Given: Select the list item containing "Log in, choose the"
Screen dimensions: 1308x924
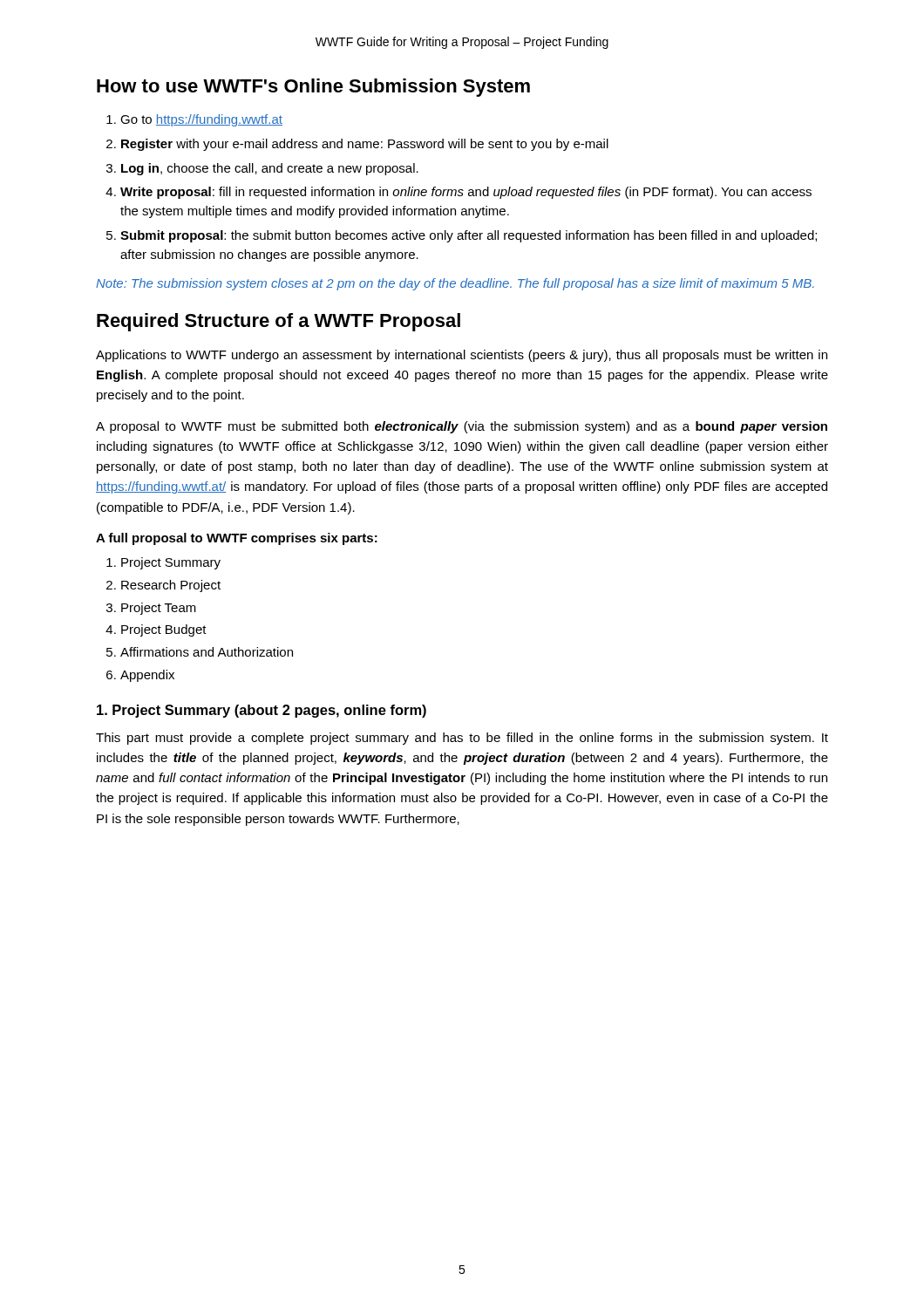Looking at the screenshot, I should pos(270,167).
